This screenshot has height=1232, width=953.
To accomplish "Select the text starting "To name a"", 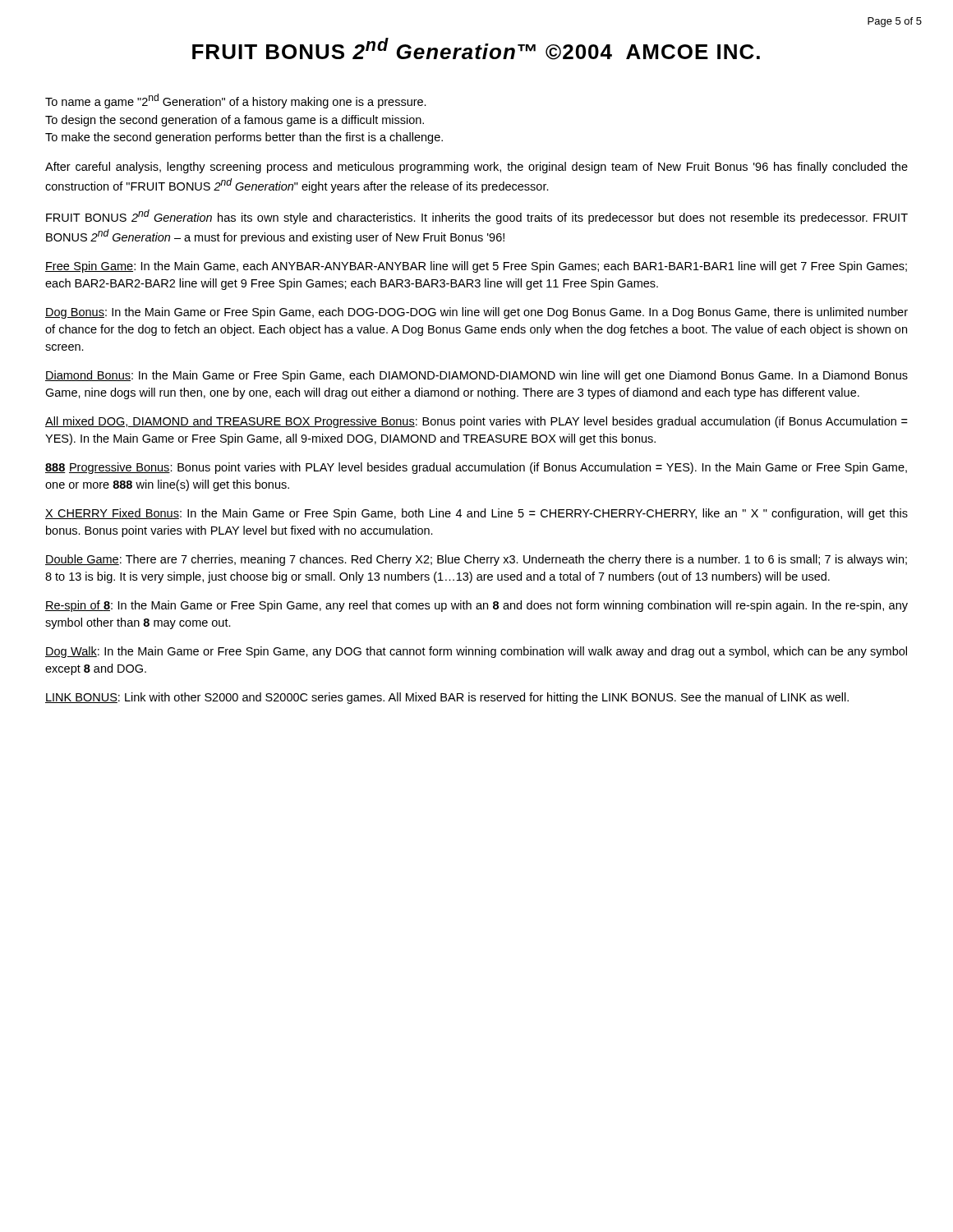I will tap(244, 118).
